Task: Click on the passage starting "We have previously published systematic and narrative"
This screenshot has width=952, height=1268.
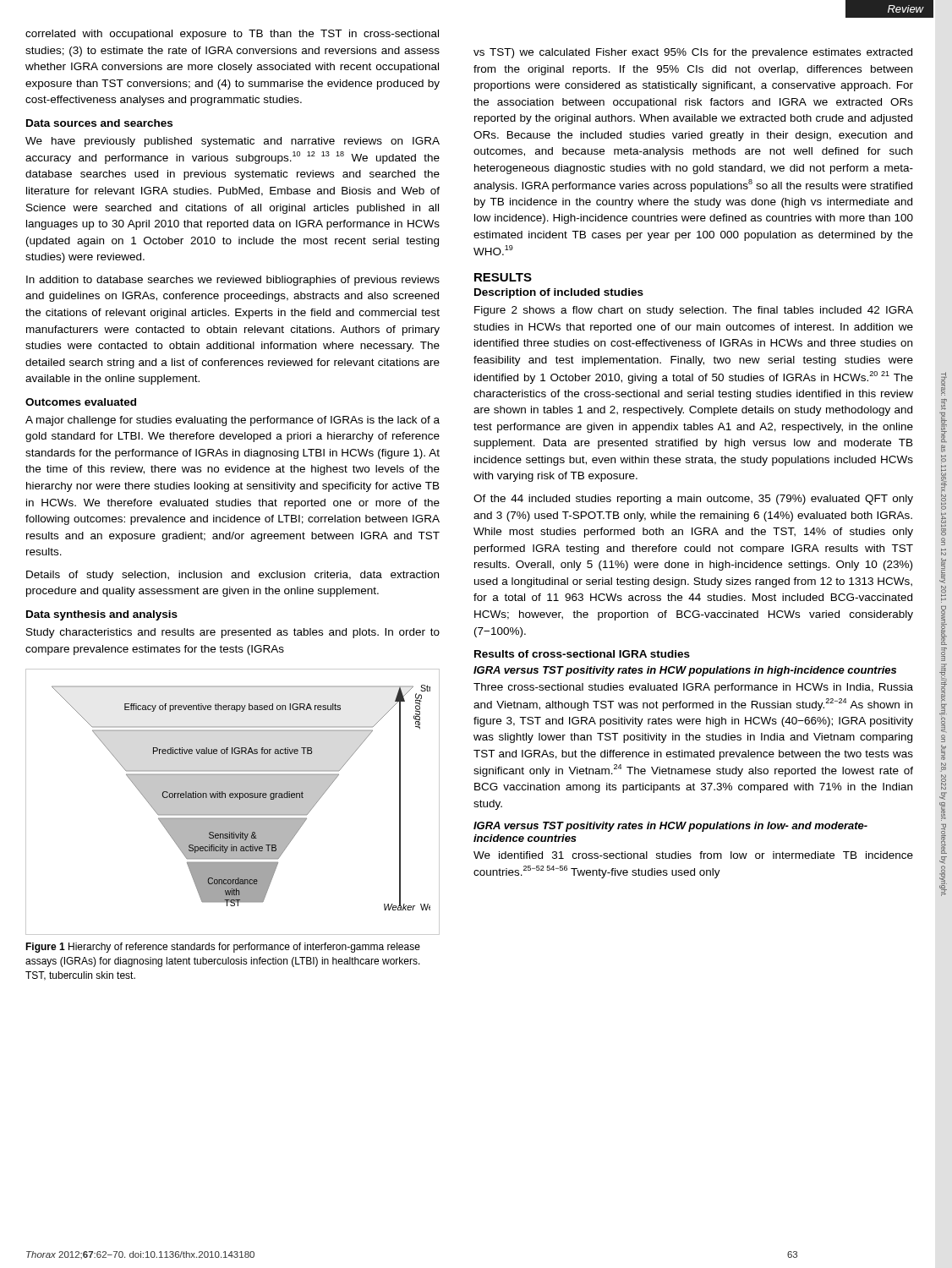Action: (x=233, y=142)
